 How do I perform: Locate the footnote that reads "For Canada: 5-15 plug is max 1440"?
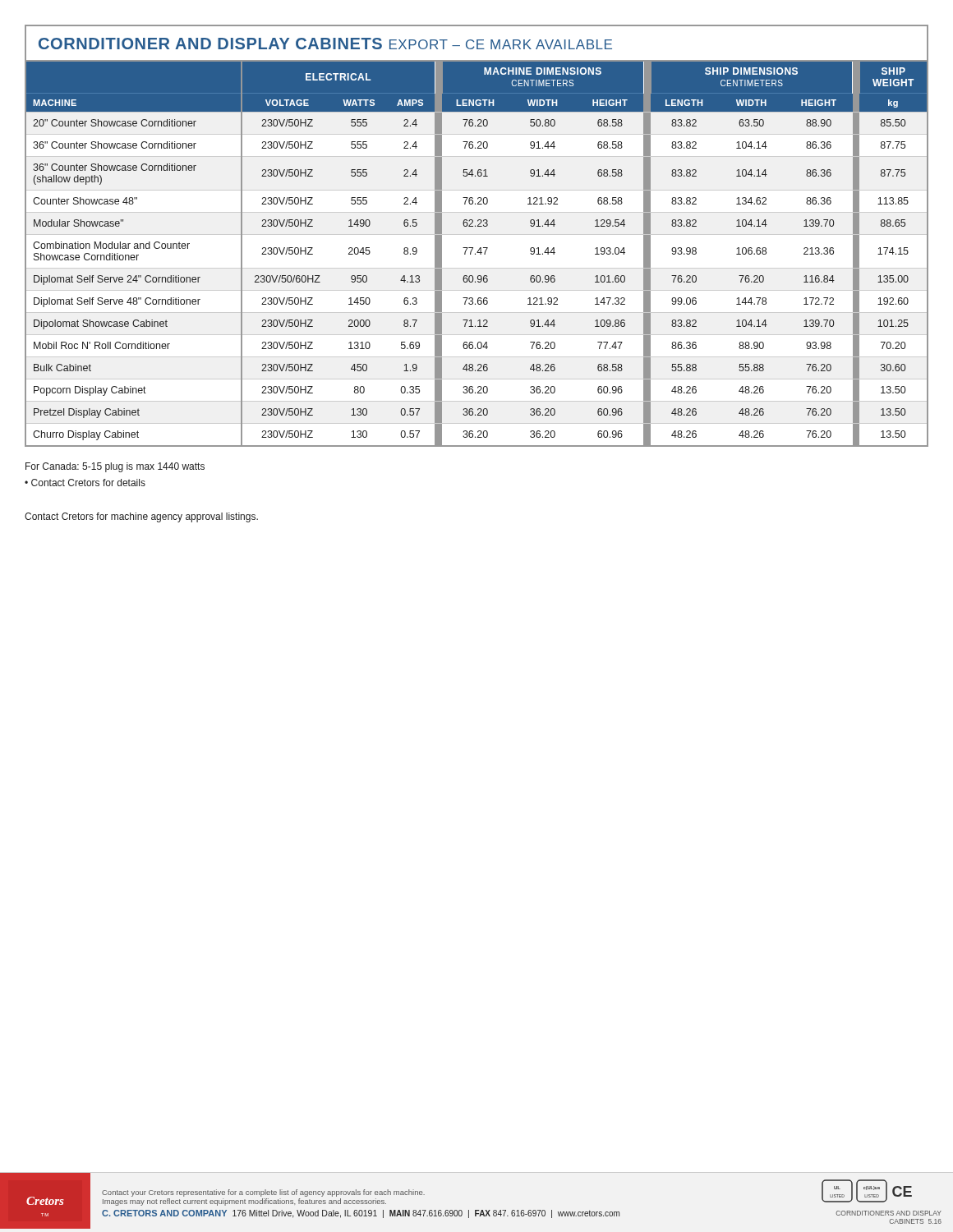coord(115,467)
